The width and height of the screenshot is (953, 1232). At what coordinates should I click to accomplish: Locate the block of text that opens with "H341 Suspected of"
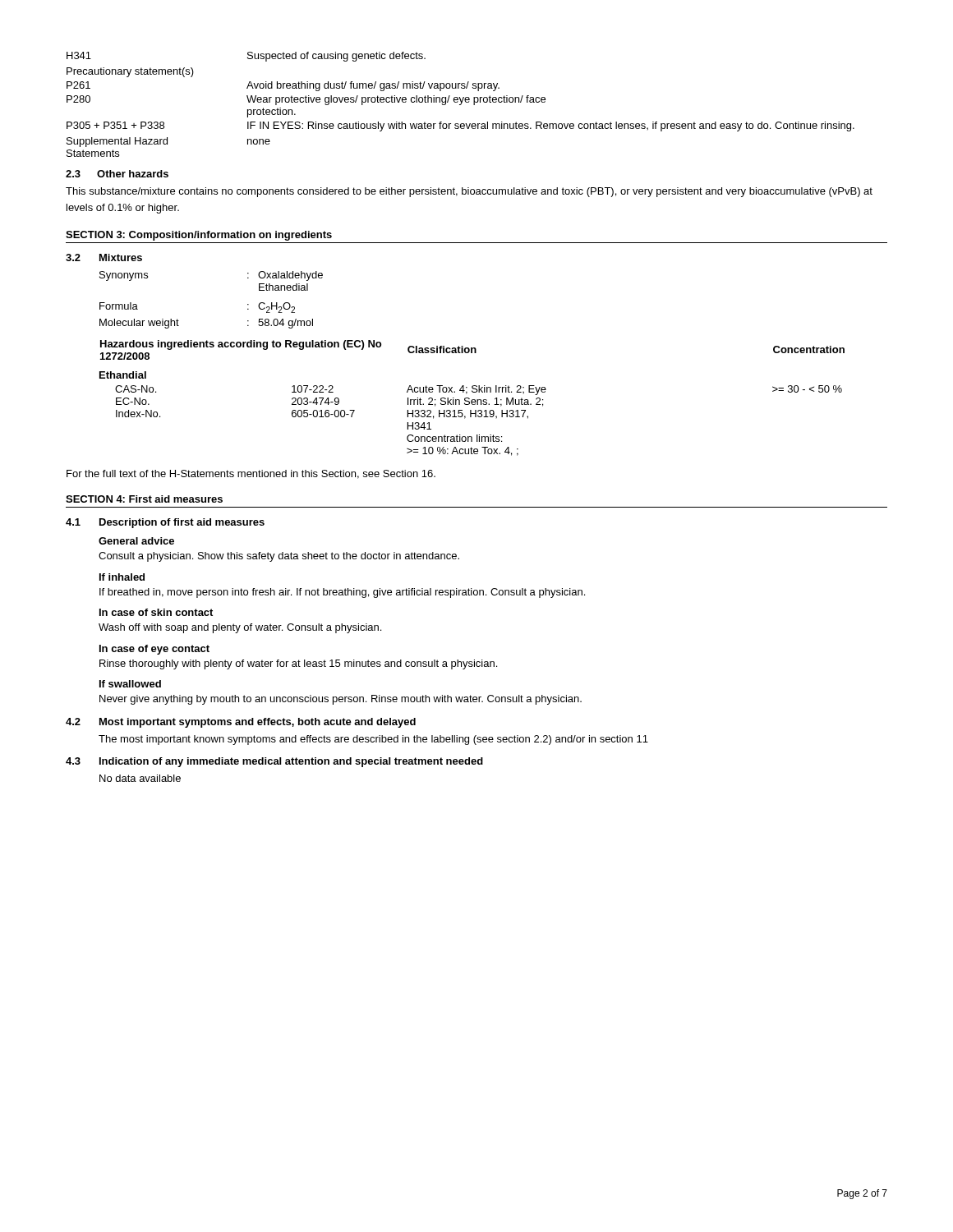[x=246, y=57]
